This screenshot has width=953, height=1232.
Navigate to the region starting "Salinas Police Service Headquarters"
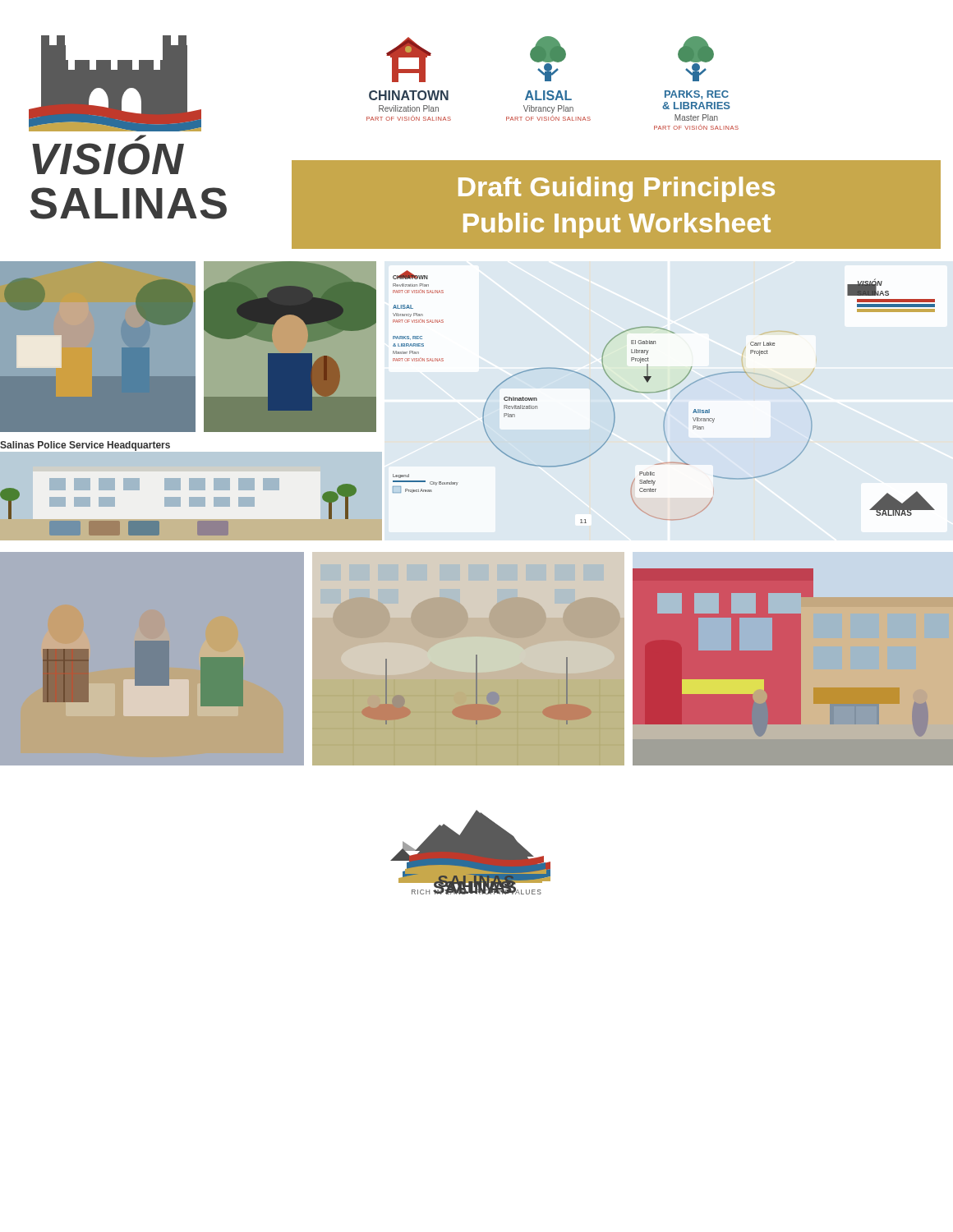point(85,445)
